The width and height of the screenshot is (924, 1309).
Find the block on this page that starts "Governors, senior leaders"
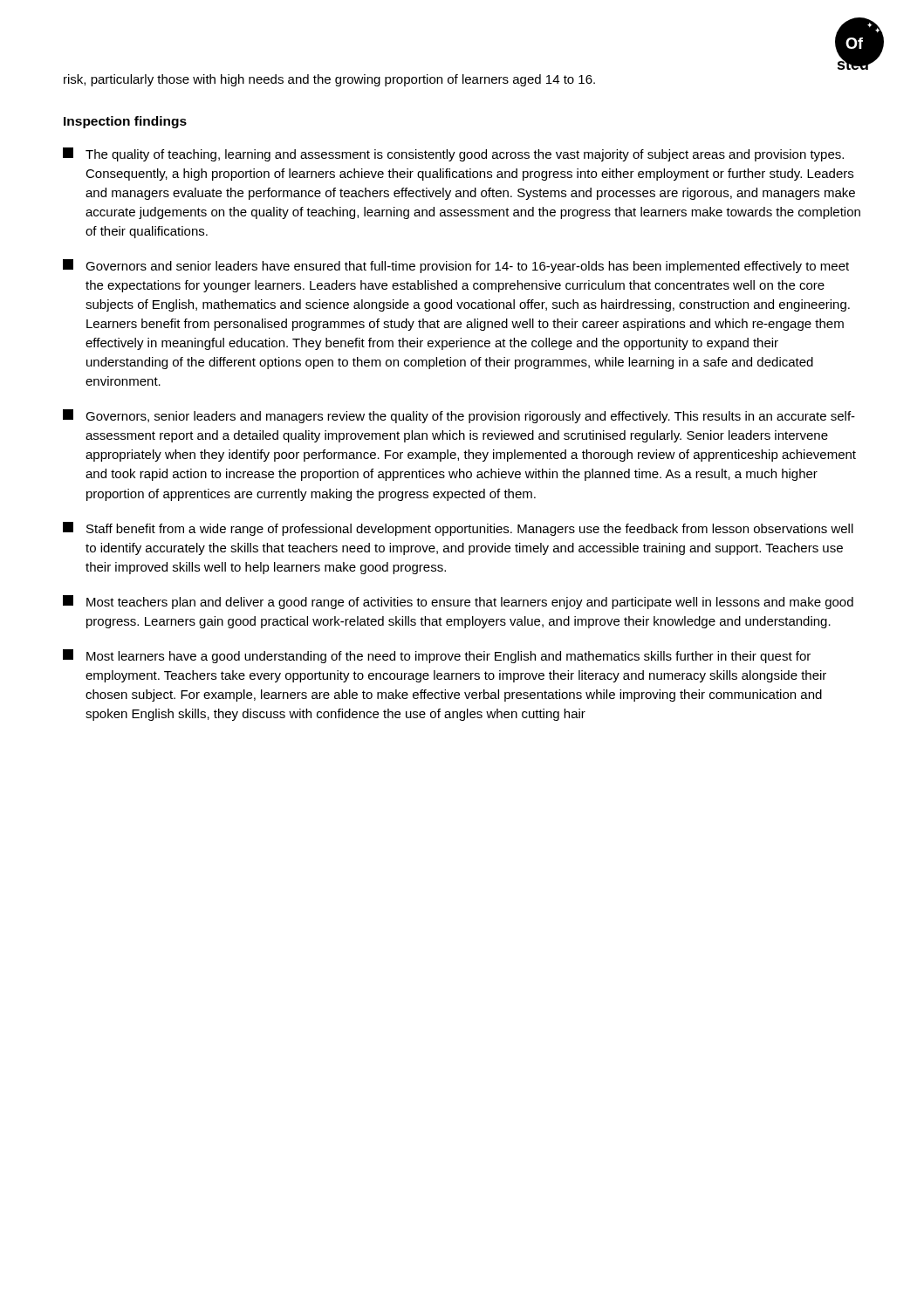[x=462, y=455]
